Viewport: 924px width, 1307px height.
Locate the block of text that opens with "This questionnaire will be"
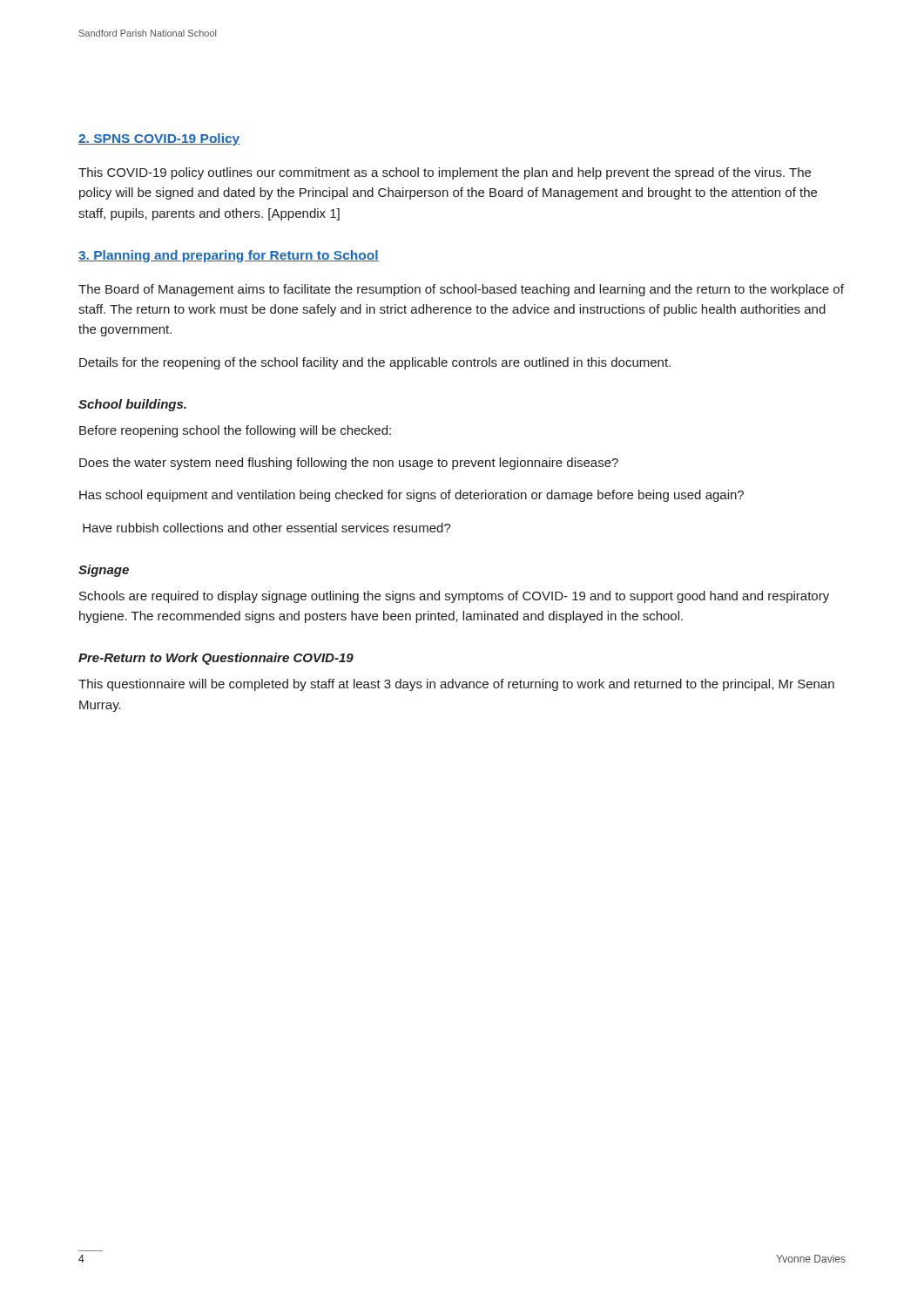tap(457, 694)
